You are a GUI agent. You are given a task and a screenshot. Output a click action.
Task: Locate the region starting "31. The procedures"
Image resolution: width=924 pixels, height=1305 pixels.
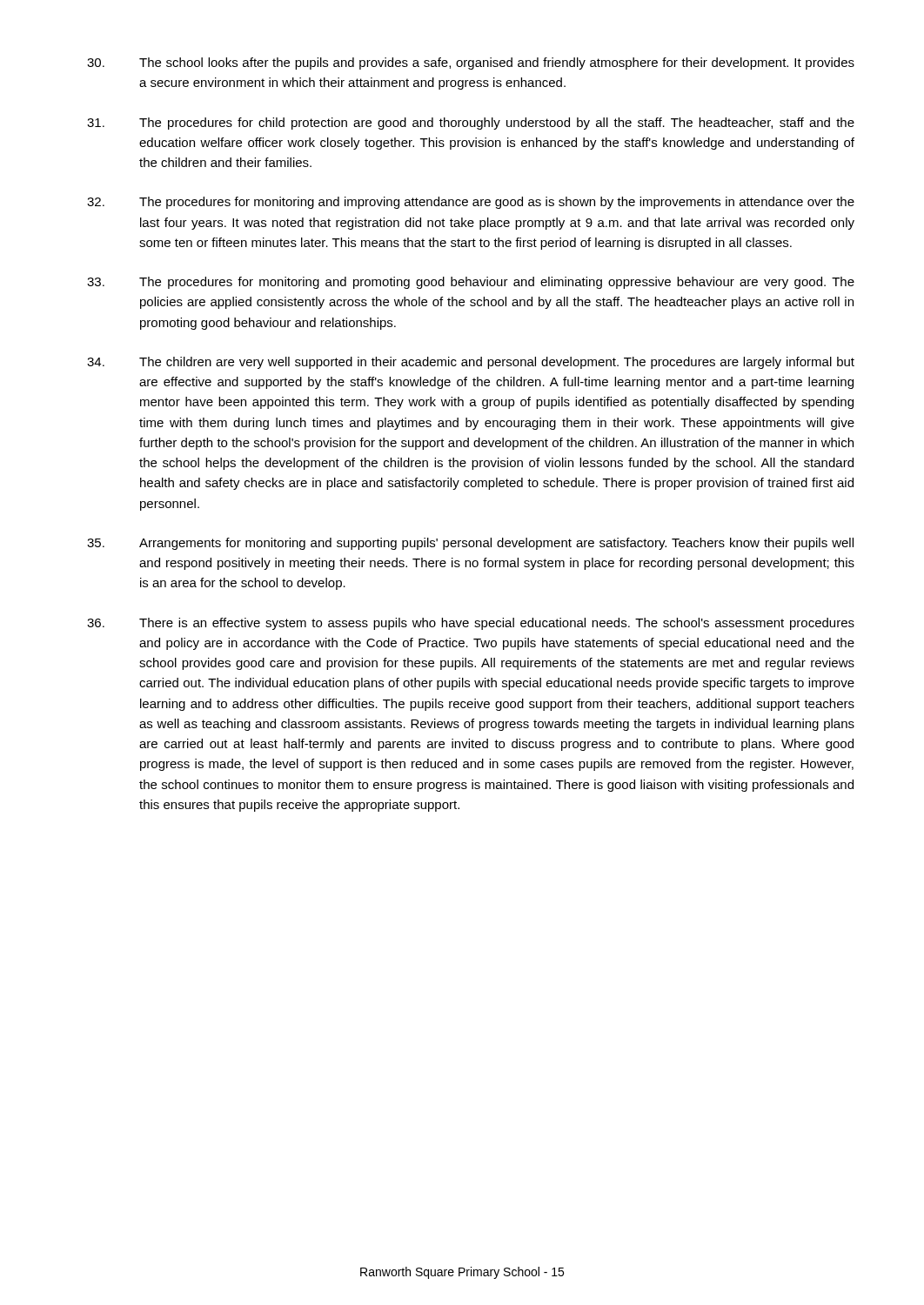click(x=471, y=142)
